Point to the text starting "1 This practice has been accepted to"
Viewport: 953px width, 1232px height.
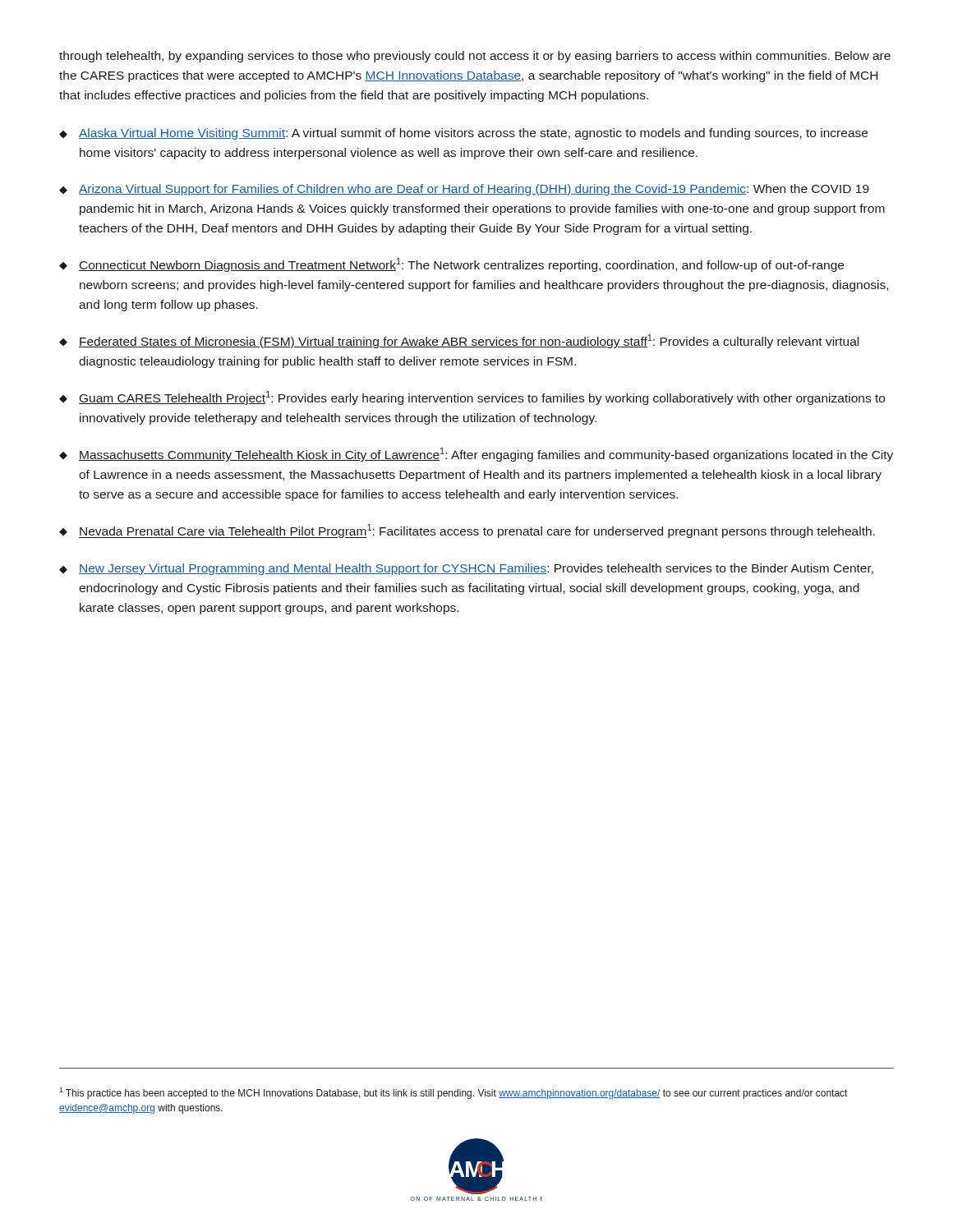[x=476, y=1100]
